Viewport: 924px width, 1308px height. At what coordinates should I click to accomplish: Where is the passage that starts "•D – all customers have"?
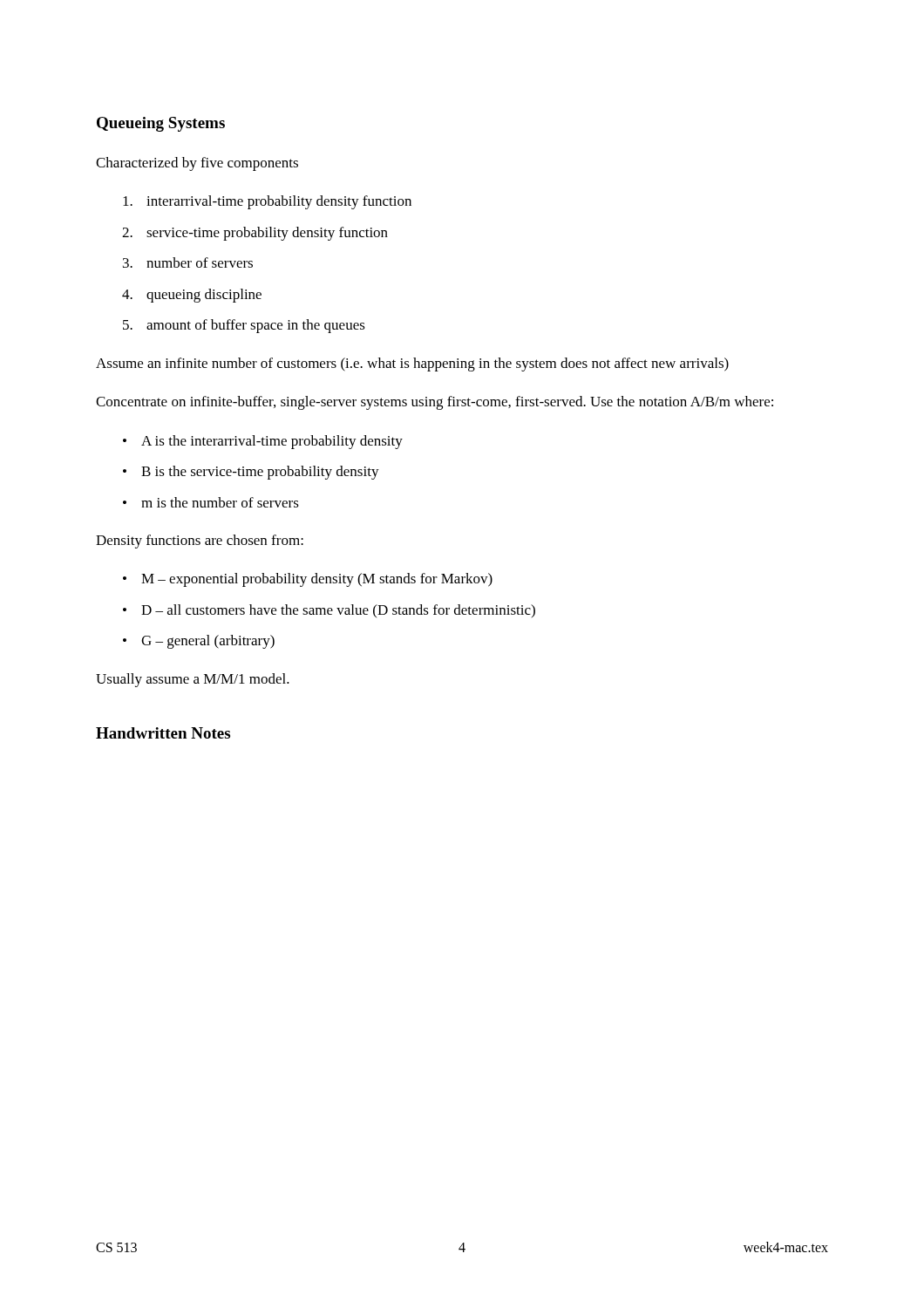tap(329, 610)
